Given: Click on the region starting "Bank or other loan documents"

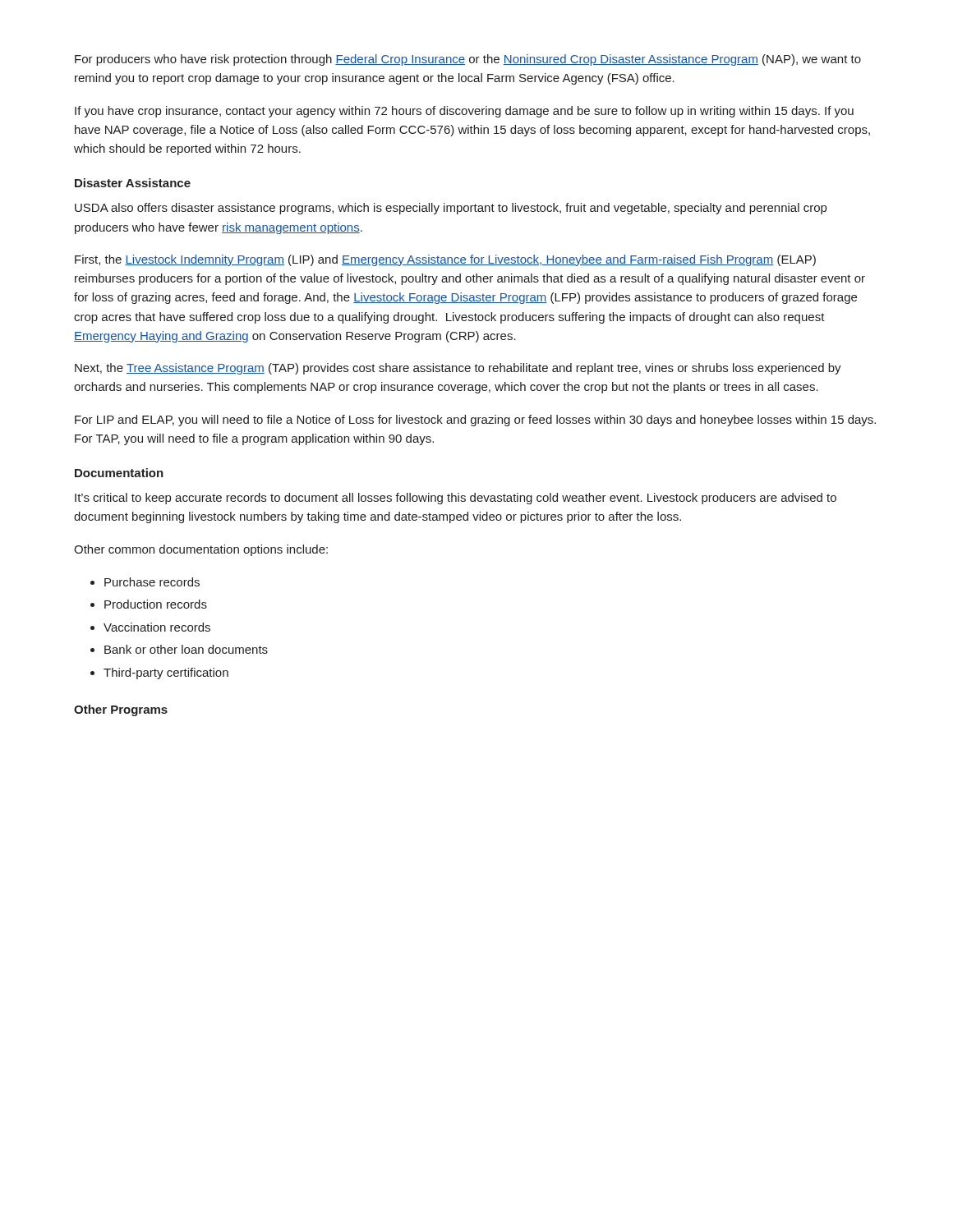Looking at the screenshot, I should click(186, 649).
